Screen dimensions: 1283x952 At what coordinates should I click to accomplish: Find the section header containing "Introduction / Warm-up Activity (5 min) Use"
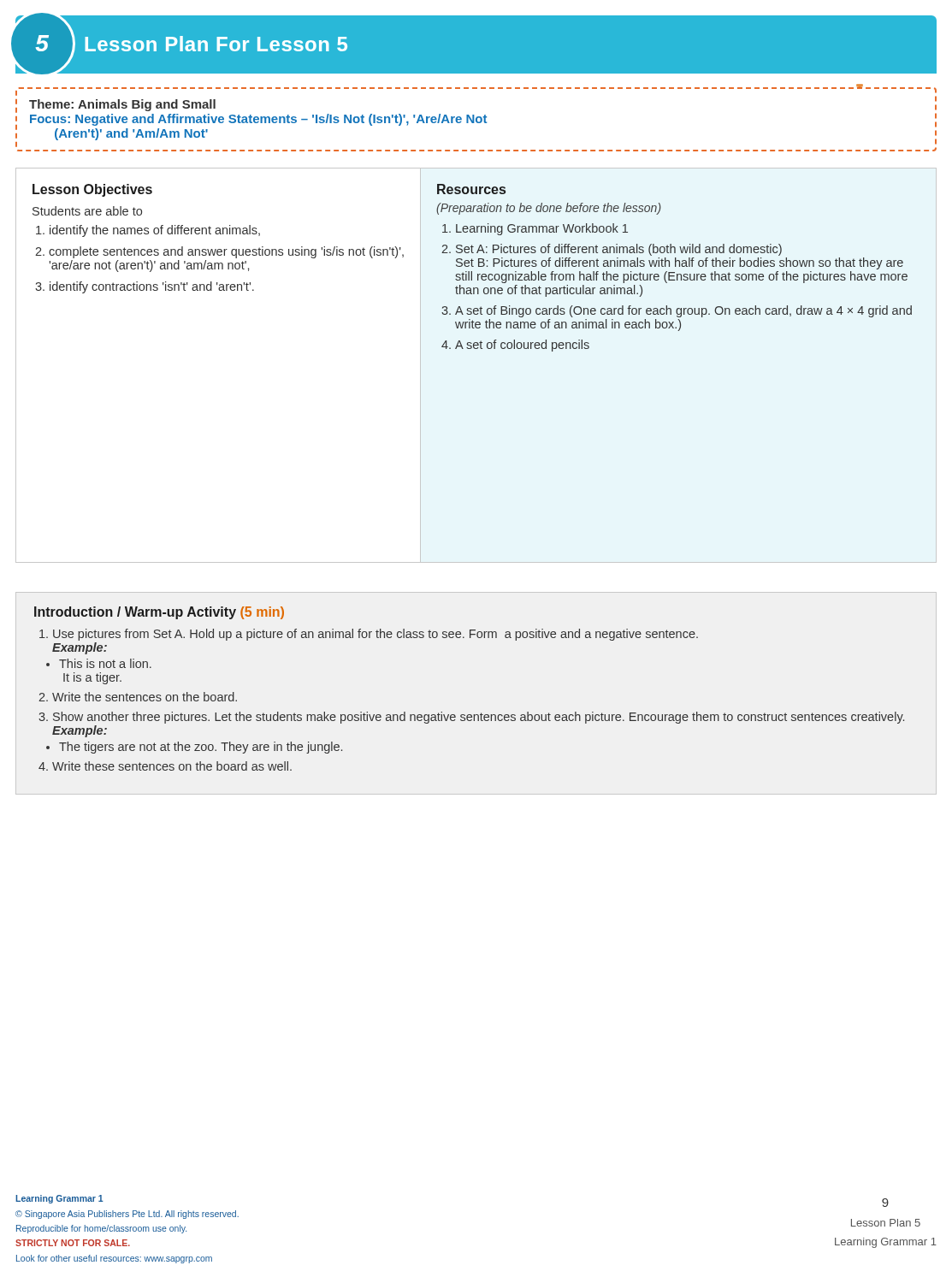159,613
